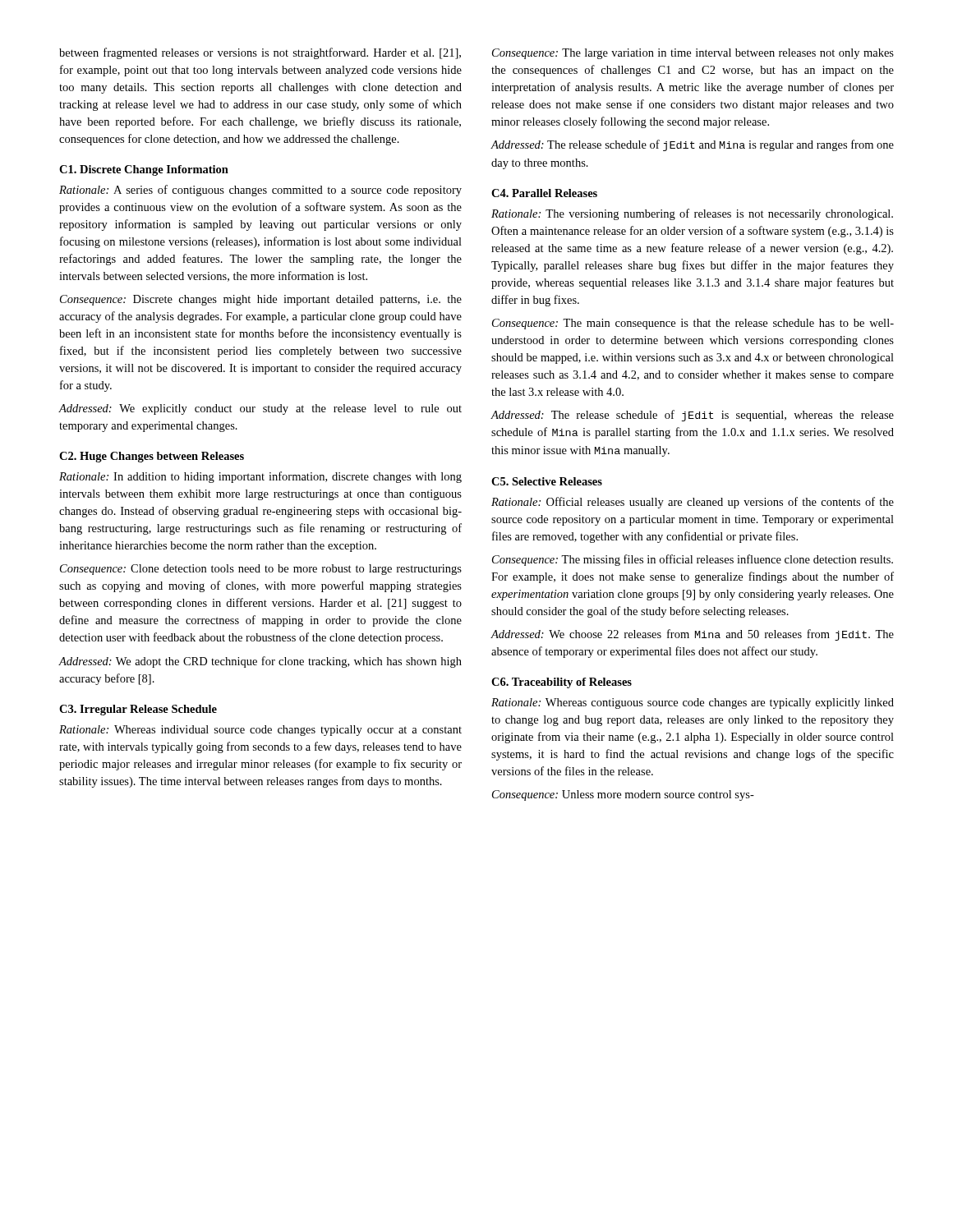The width and height of the screenshot is (953, 1232).
Task: Point to the block beginning "Rationale: Official releases usually are"
Action: click(693, 577)
